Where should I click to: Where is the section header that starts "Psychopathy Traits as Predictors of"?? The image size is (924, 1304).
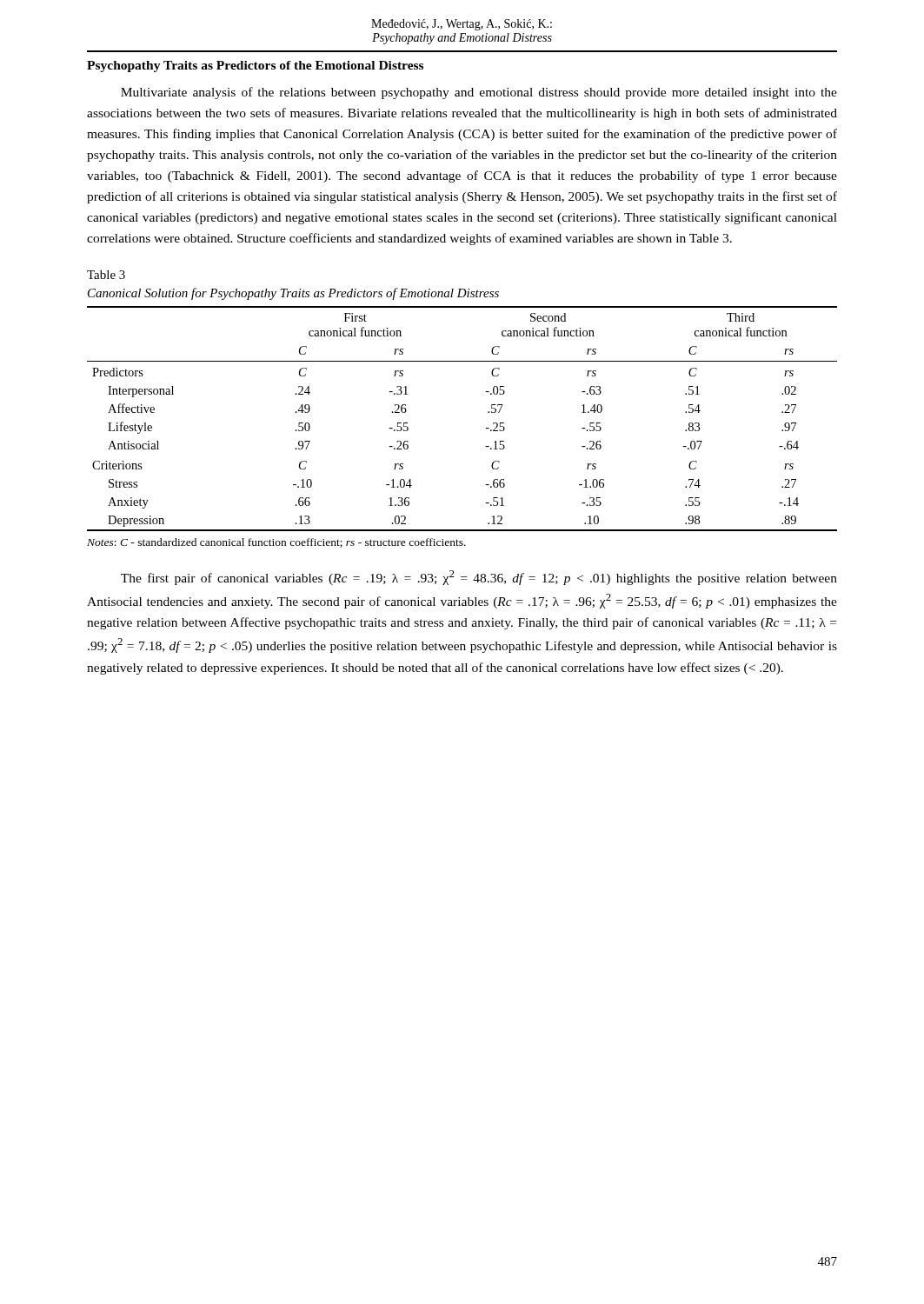pyautogui.click(x=255, y=65)
